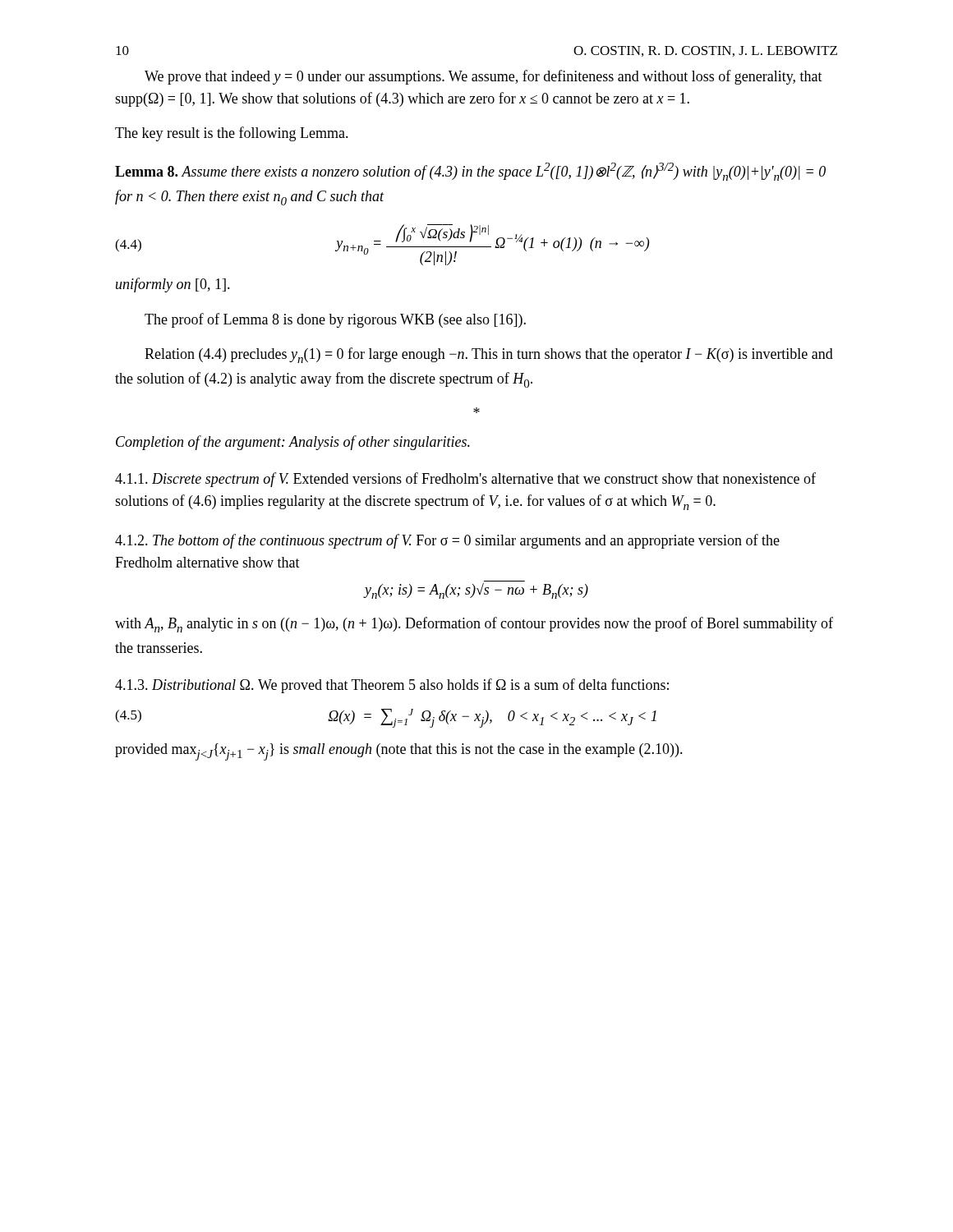
Task: Select the text block that reads "Completion of the argument: Analysis of"
Action: pos(476,443)
